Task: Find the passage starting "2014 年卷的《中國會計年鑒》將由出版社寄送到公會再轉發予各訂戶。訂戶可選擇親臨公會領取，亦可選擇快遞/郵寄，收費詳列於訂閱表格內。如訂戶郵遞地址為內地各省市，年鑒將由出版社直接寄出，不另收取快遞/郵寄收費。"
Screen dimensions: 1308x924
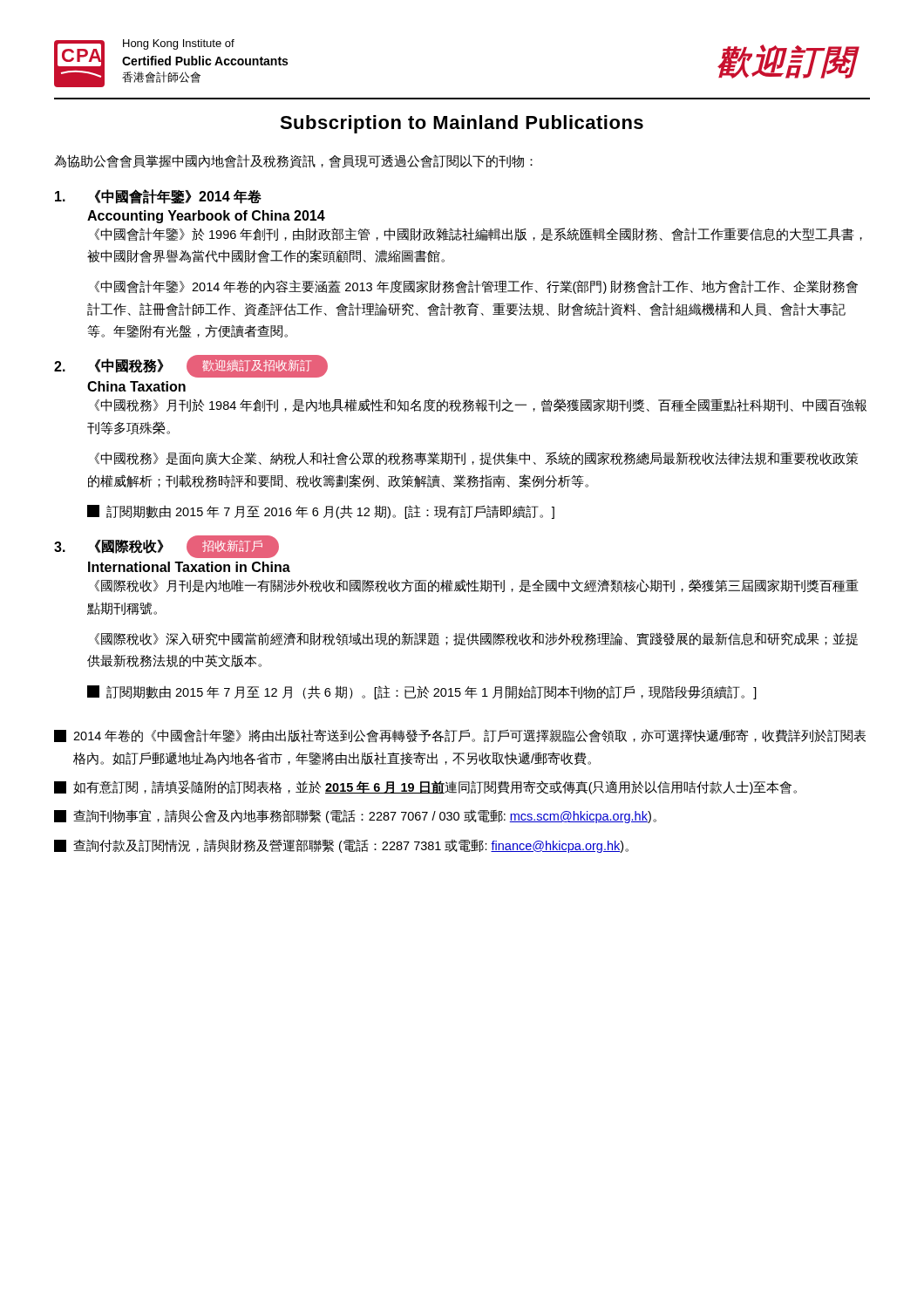Action: 462,748
